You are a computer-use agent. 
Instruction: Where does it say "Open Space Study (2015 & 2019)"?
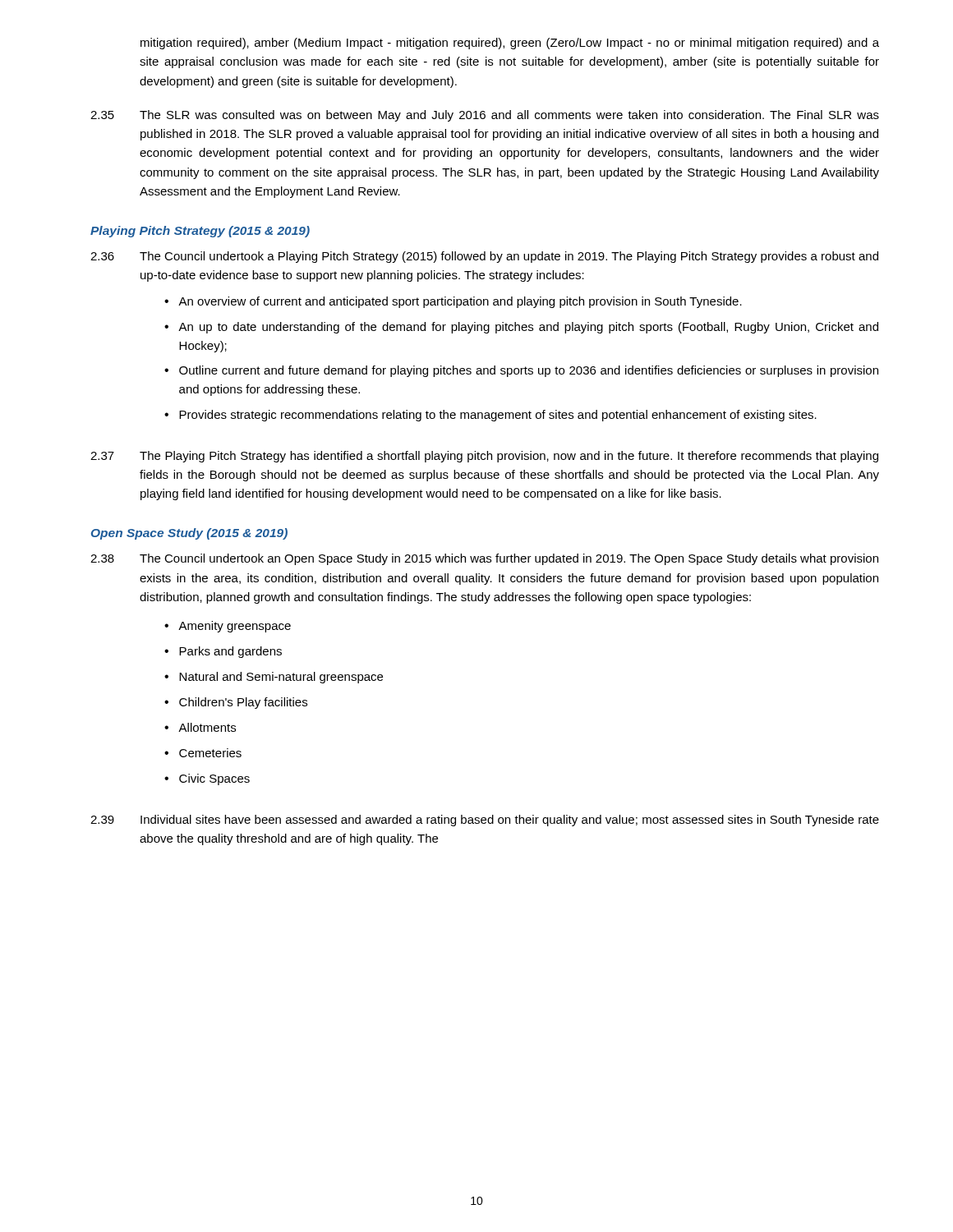(x=189, y=533)
